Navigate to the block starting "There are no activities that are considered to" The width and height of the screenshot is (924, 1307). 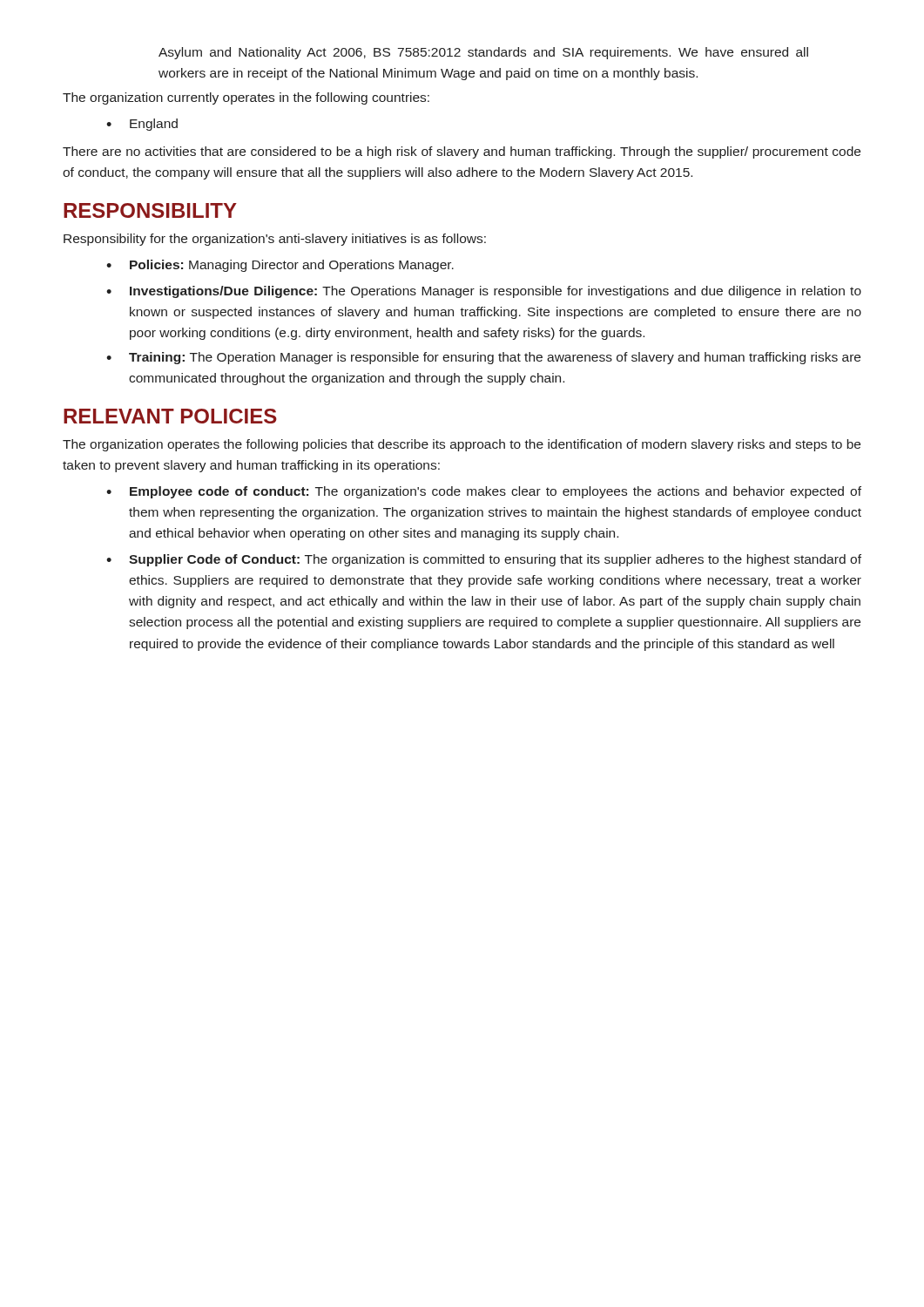(x=462, y=162)
